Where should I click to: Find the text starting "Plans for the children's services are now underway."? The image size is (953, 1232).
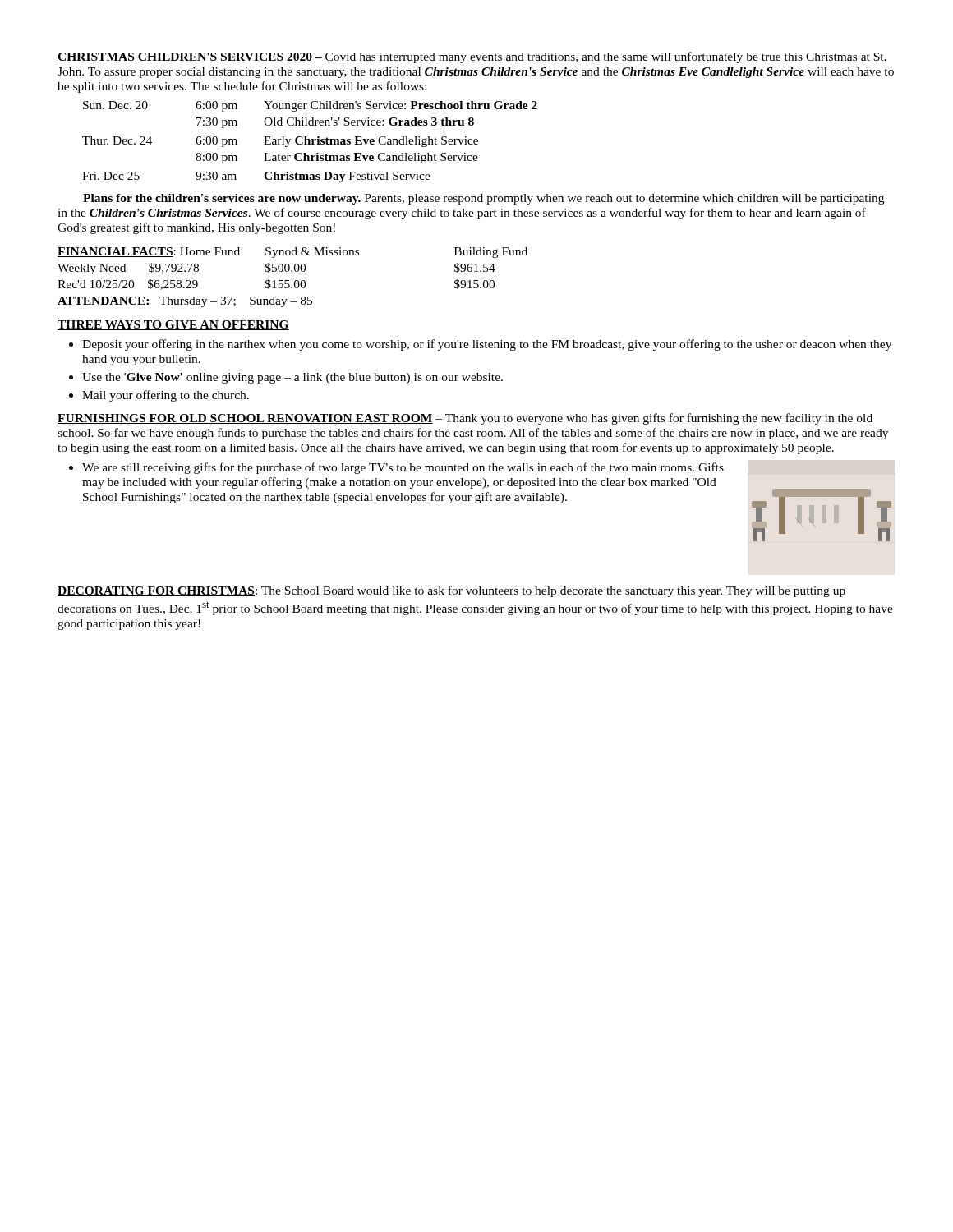point(471,212)
